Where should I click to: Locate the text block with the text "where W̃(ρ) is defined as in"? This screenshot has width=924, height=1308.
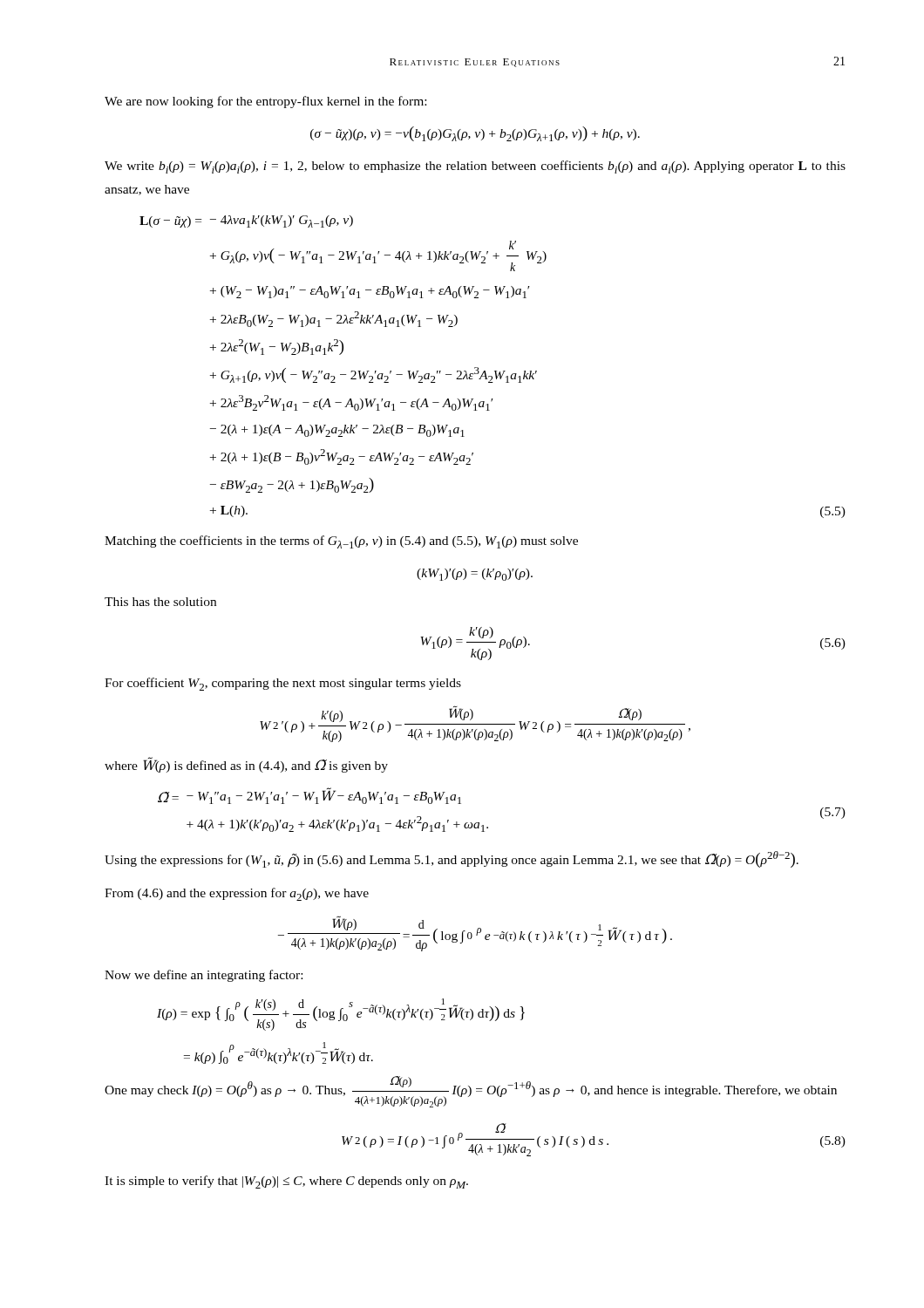pos(246,765)
